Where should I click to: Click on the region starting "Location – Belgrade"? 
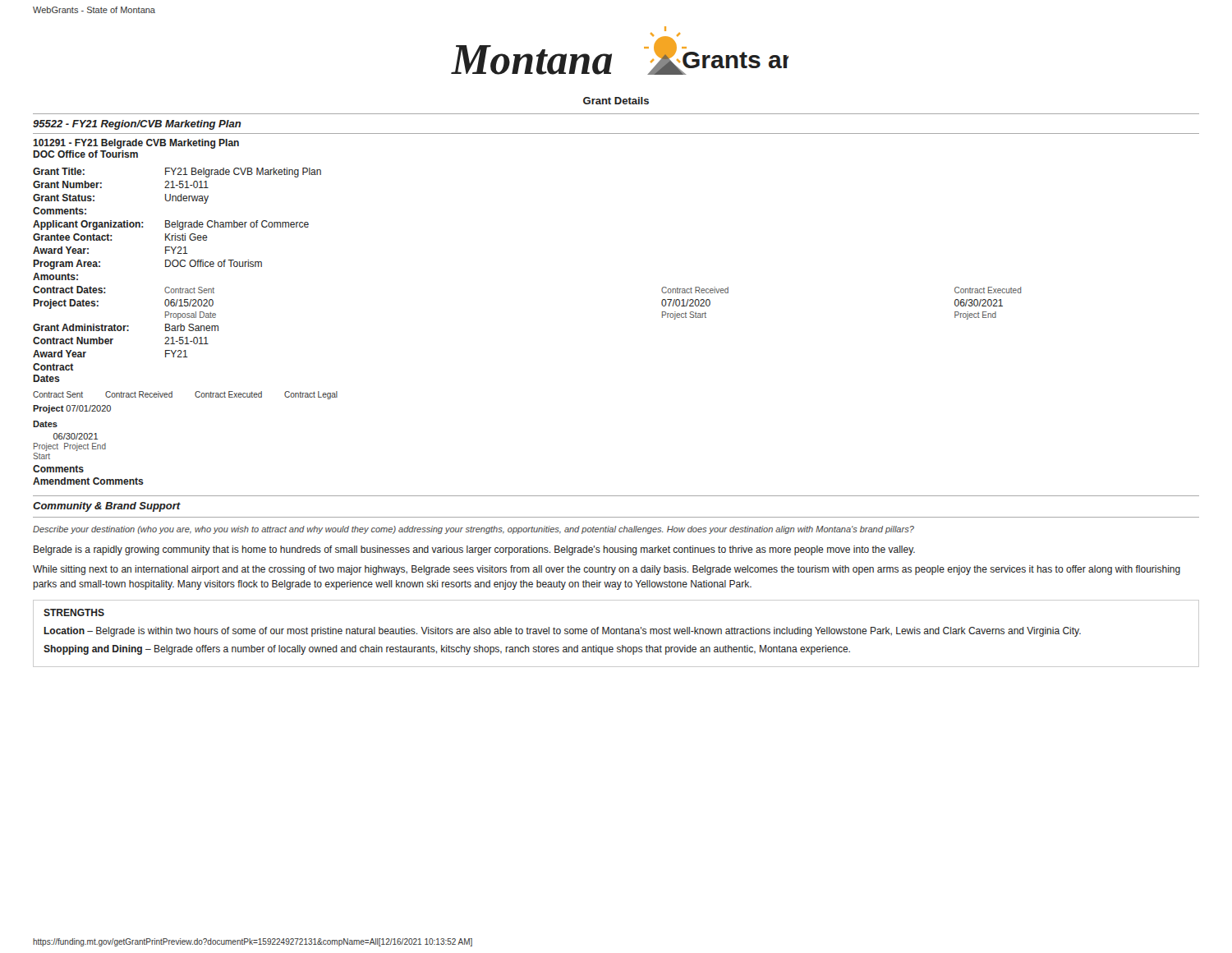tap(562, 631)
